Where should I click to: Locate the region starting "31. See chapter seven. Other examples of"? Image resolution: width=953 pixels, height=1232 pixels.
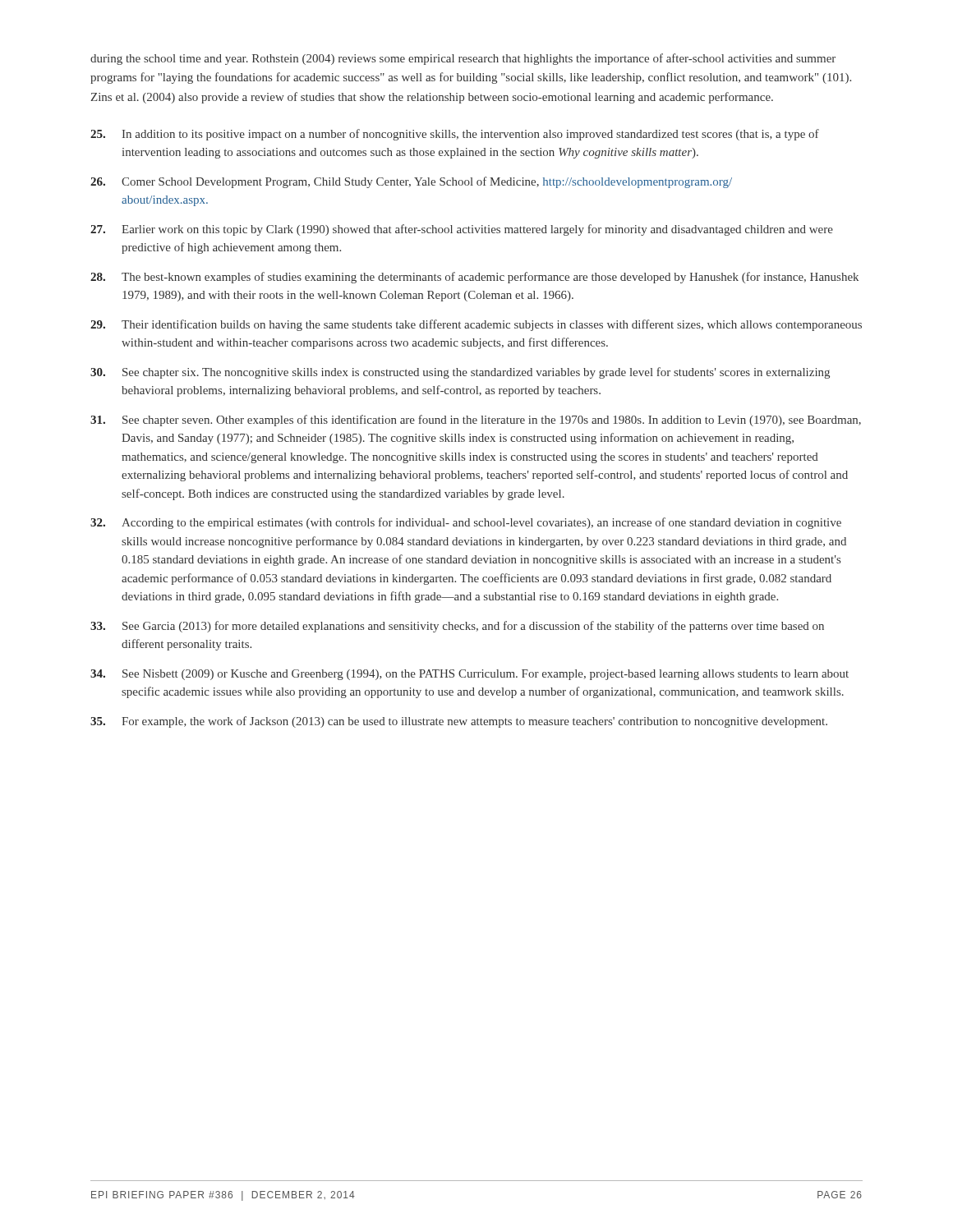(x=476, y=457)
